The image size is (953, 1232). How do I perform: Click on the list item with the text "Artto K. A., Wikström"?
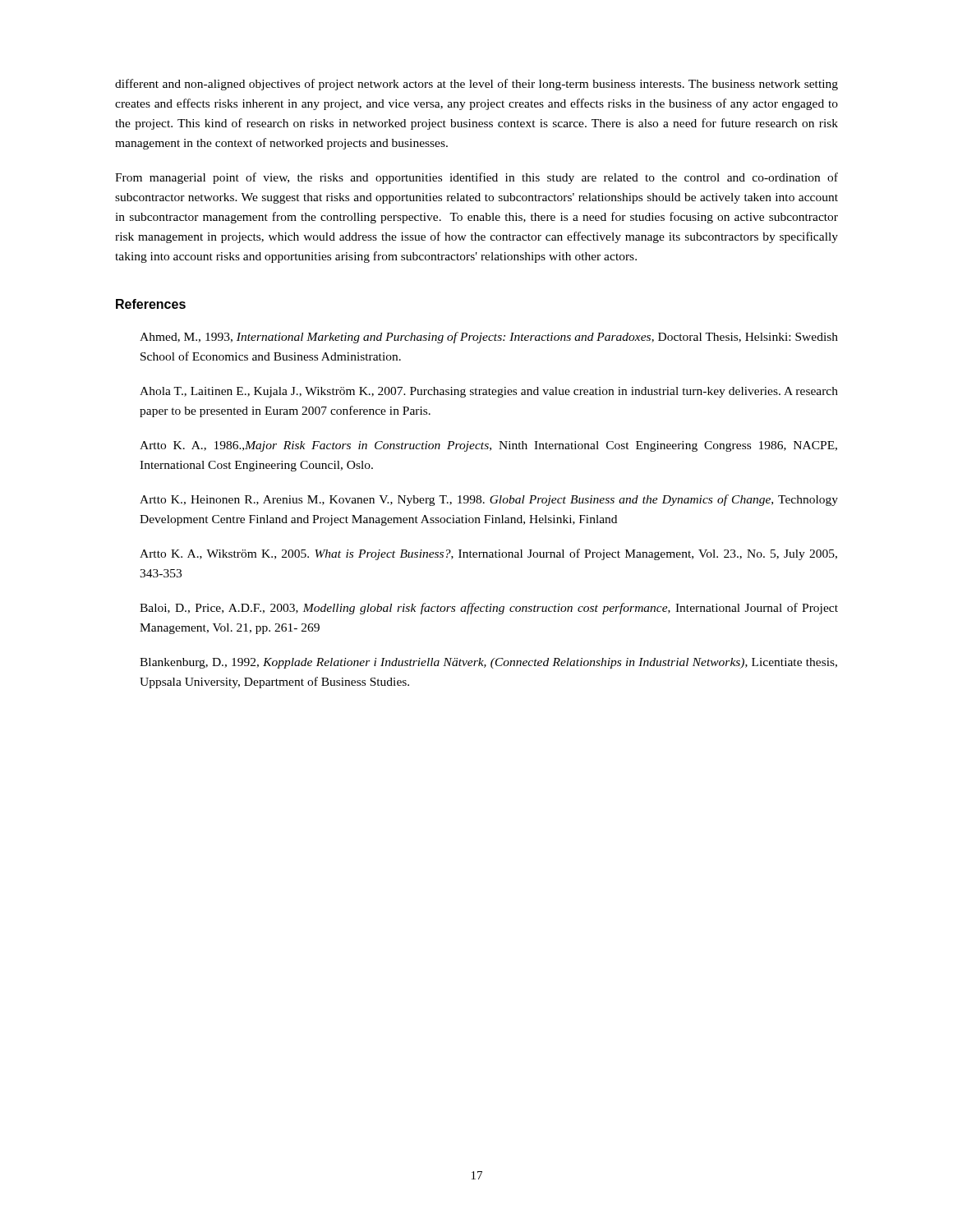point(489,563)
